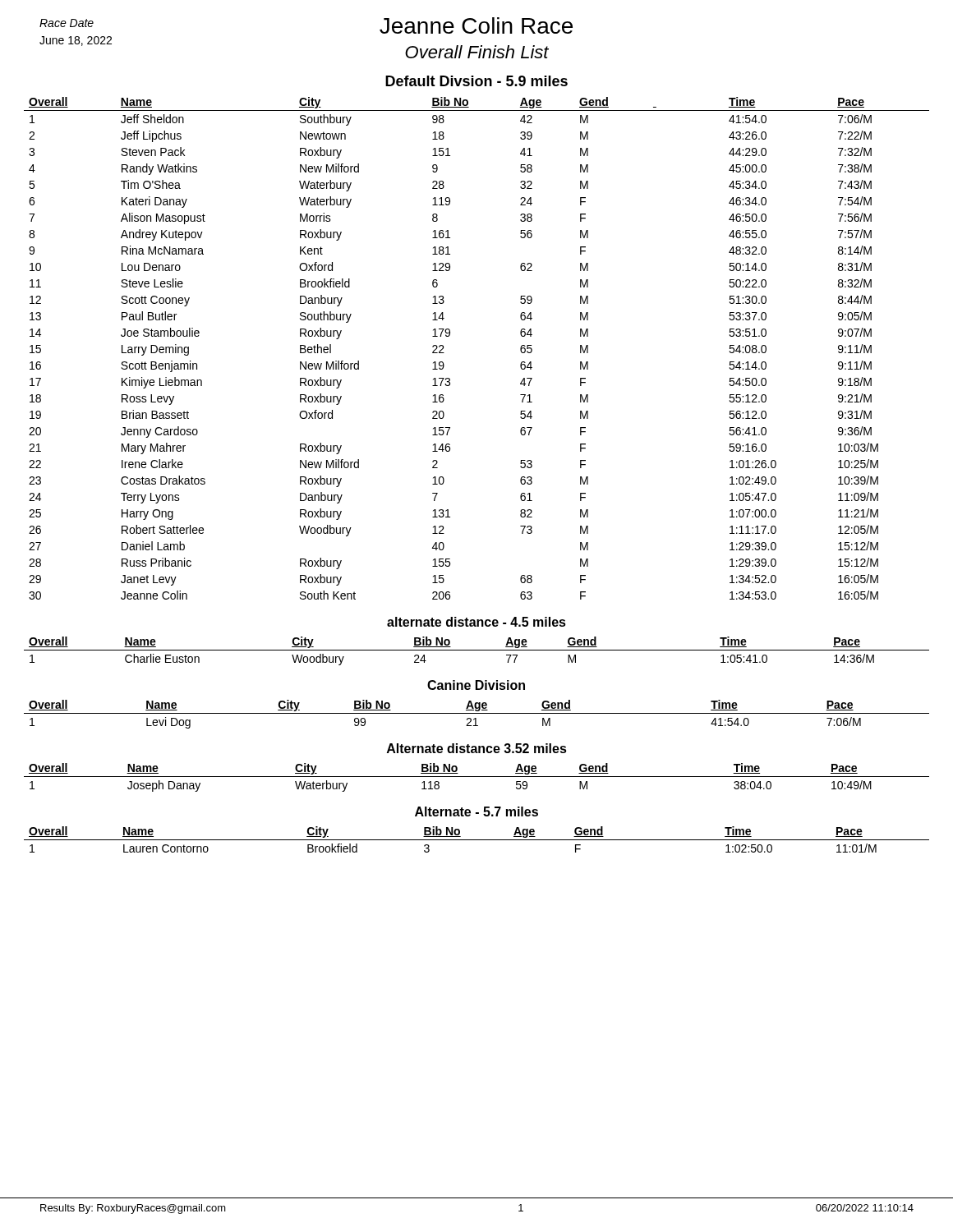Find the table that mentions "Joseph Danay"
This screenshot has width=953, height=1232.
[x=476, y=777]
